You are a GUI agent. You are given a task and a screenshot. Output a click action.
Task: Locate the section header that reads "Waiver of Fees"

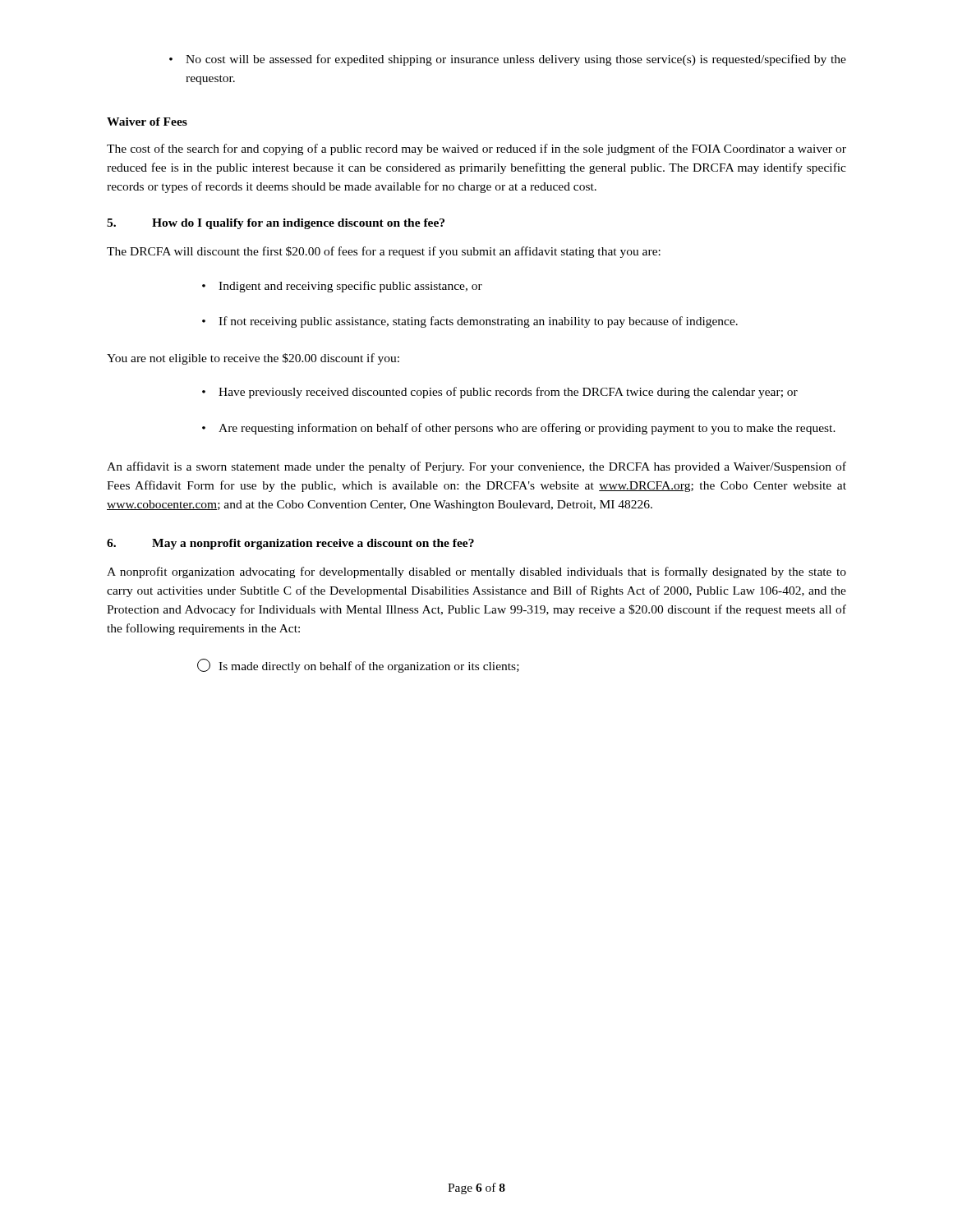click(147, 121)
